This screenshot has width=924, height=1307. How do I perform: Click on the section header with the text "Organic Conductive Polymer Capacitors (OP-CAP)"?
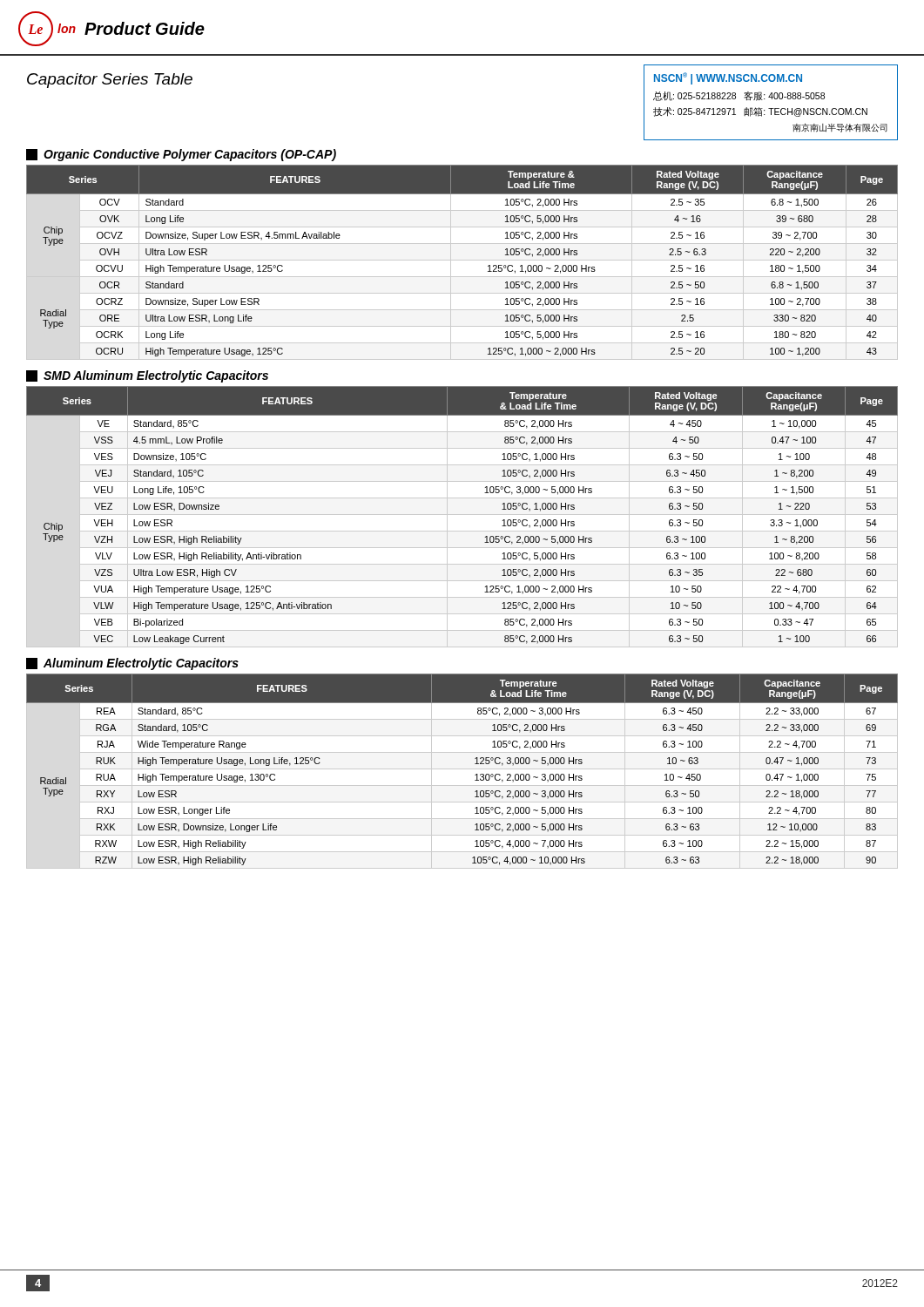pyautogui.click(x=181, y=154)
